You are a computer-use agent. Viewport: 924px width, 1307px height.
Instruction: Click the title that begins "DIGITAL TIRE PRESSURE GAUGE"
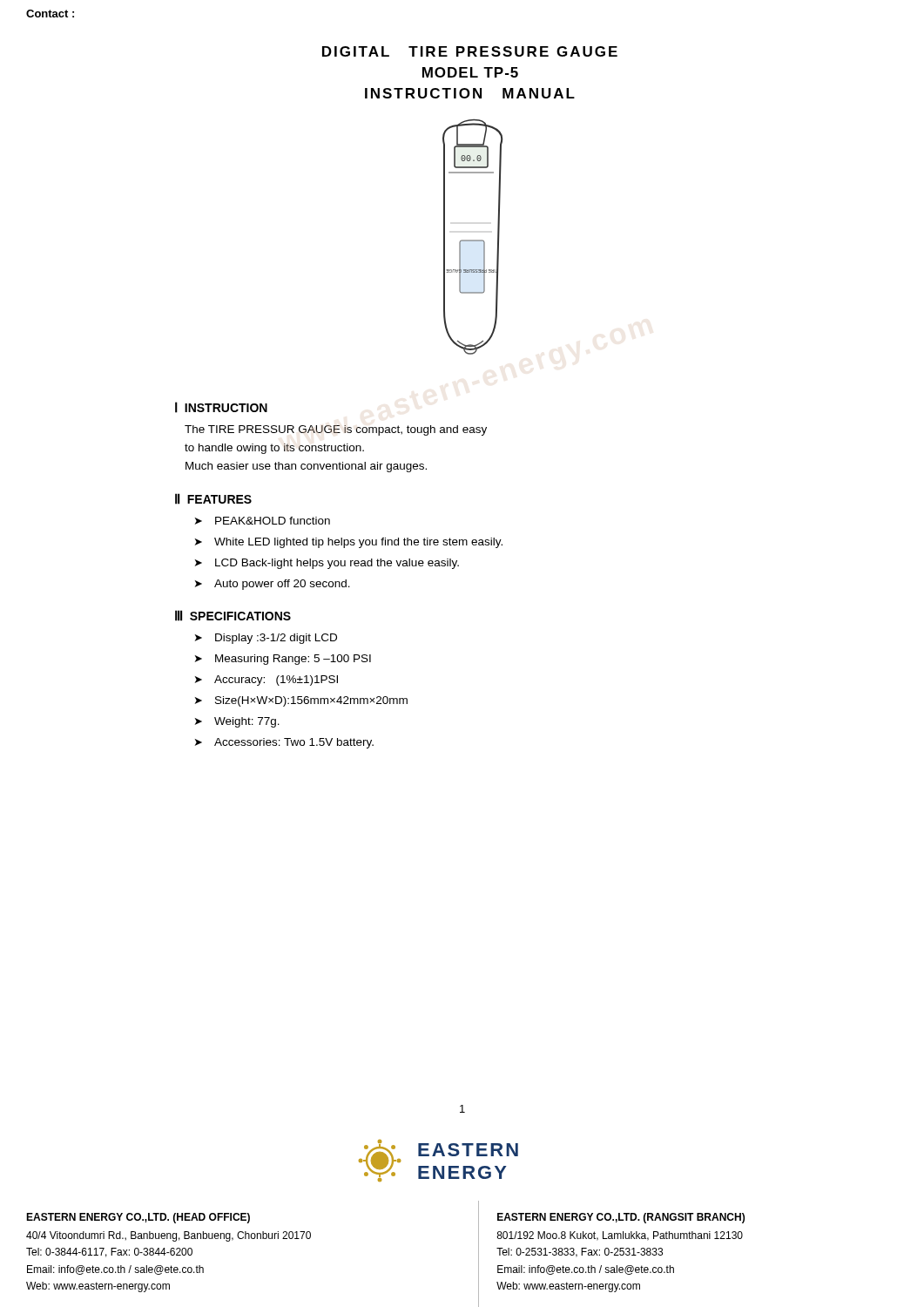pyautogui.click(x=470, y=73)
